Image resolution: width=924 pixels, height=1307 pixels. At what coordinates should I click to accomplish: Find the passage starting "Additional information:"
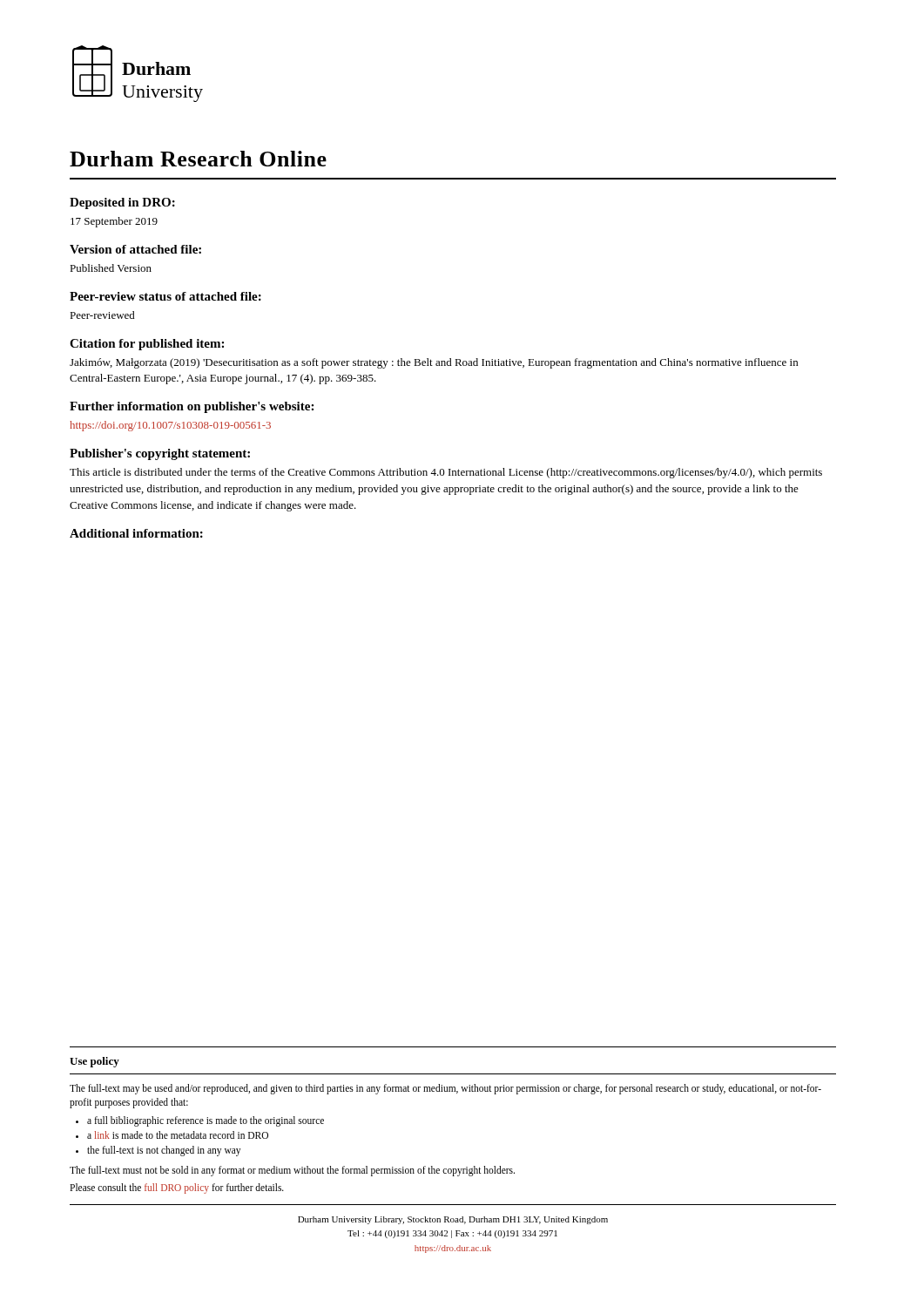tap(136, 533)
